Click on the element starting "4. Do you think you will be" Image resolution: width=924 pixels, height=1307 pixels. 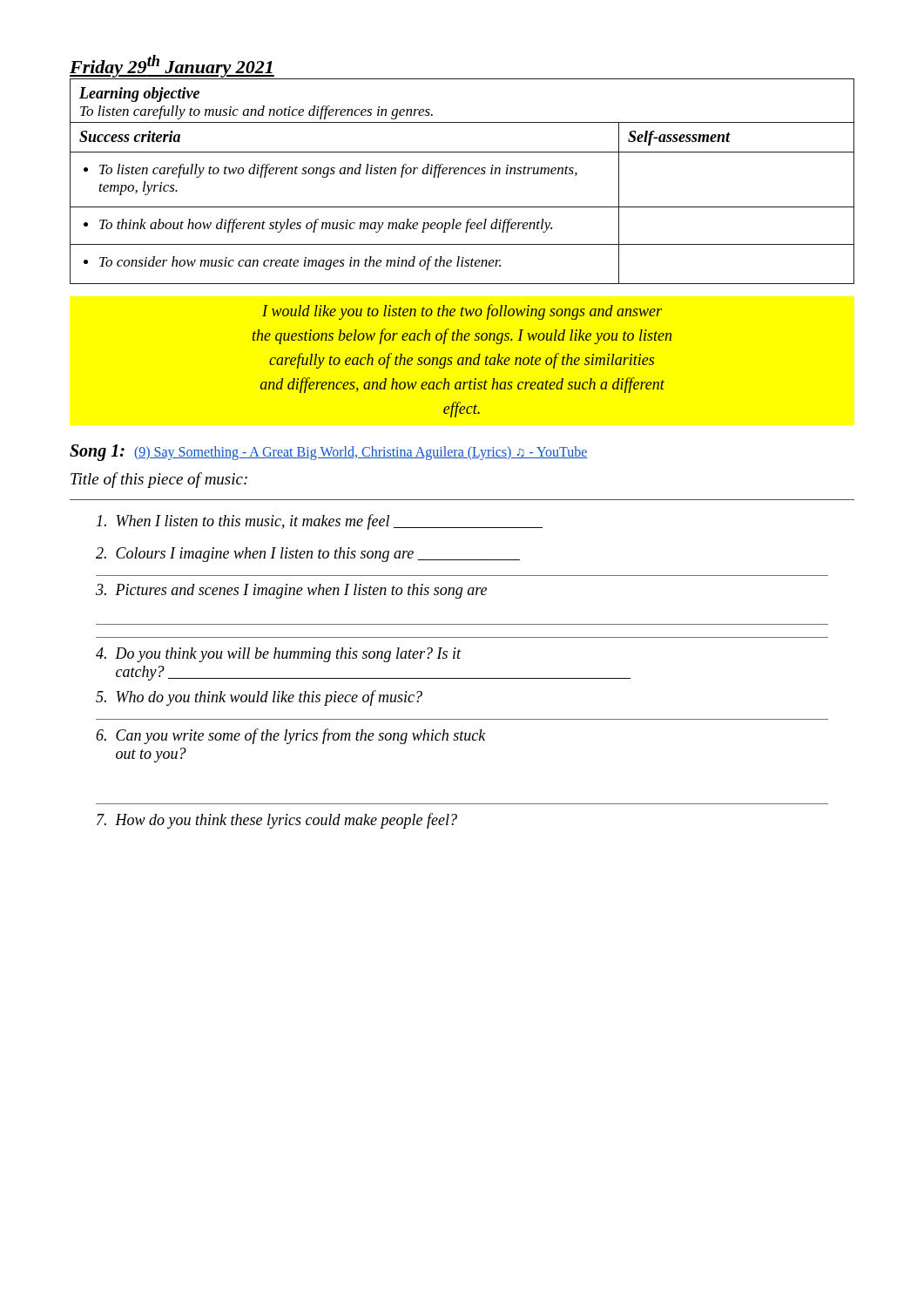pyautogui.click(x=363, y=662)
